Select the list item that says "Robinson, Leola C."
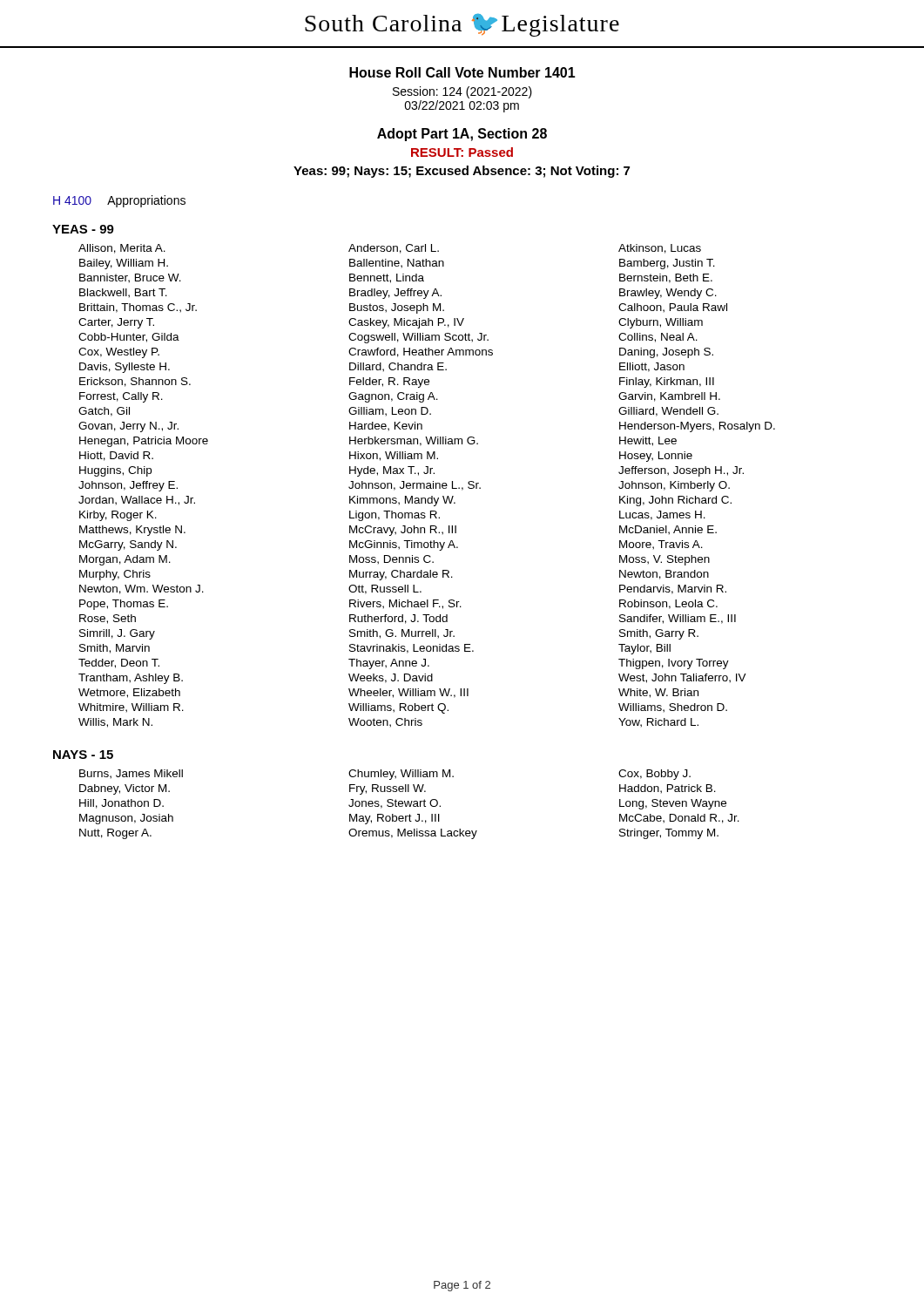The image size is (924, 1307). pos(668,603)
